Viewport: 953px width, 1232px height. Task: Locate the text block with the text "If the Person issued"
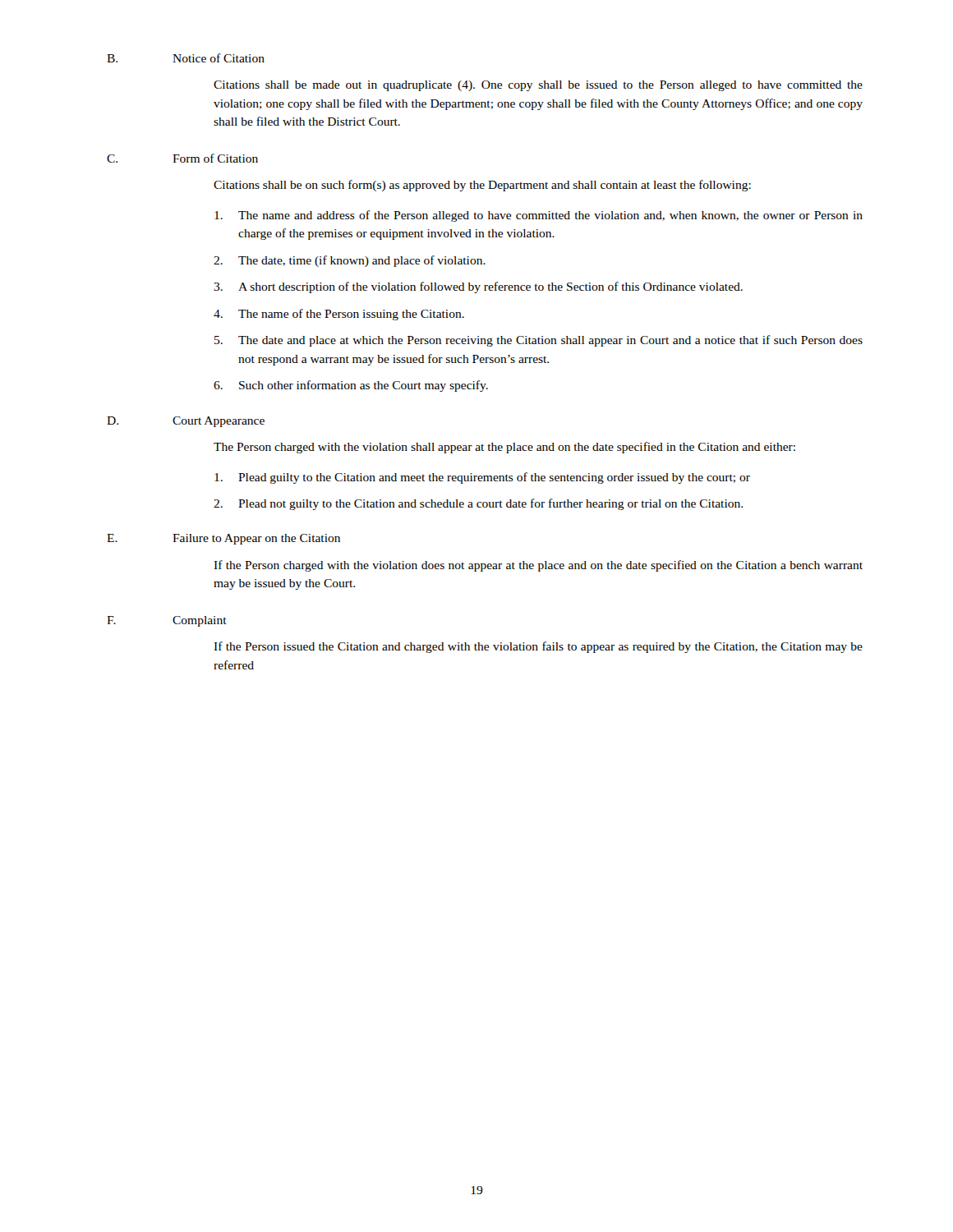tap(538, 655)
